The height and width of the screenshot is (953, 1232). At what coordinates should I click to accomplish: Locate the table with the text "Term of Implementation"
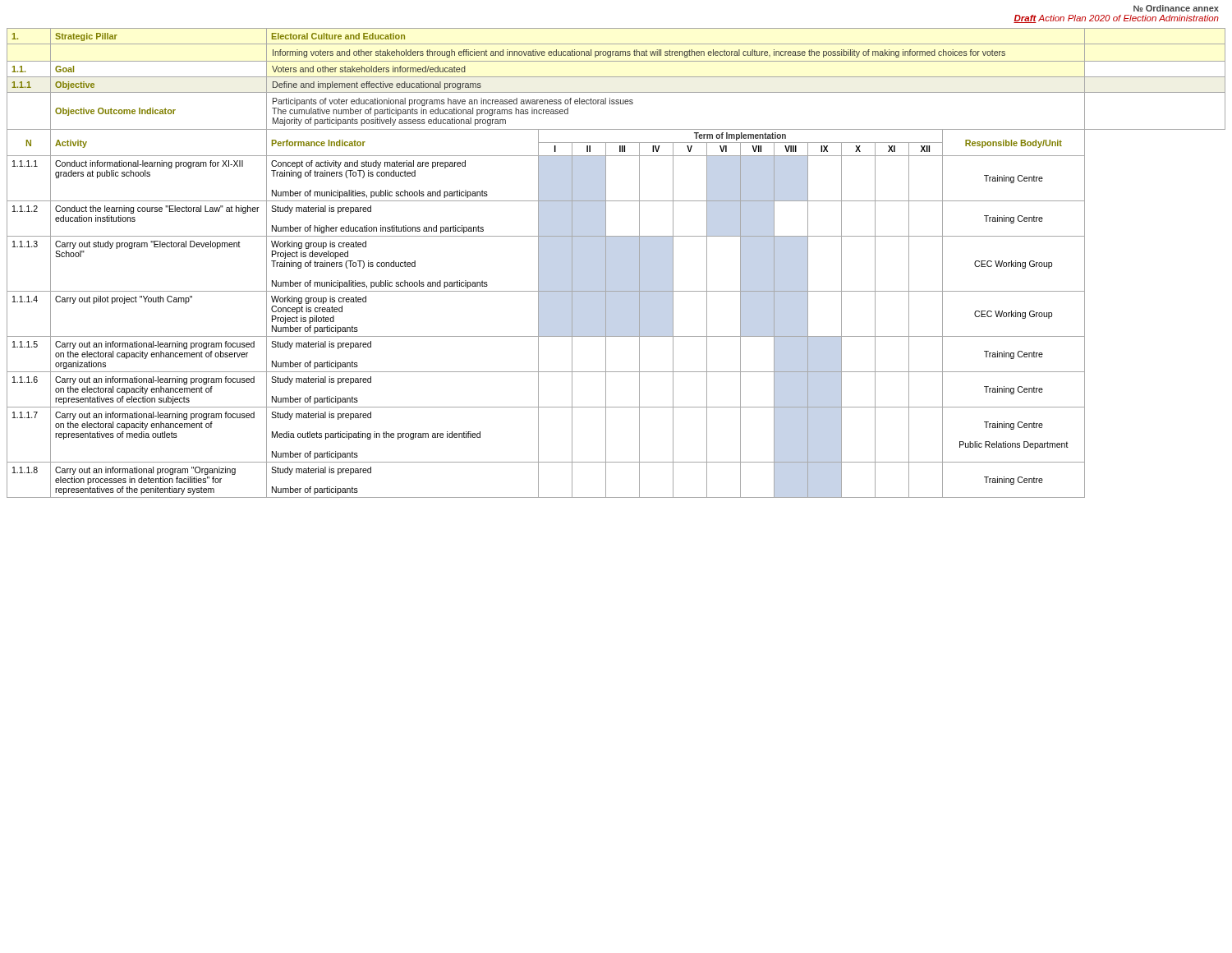coord(616,263)
